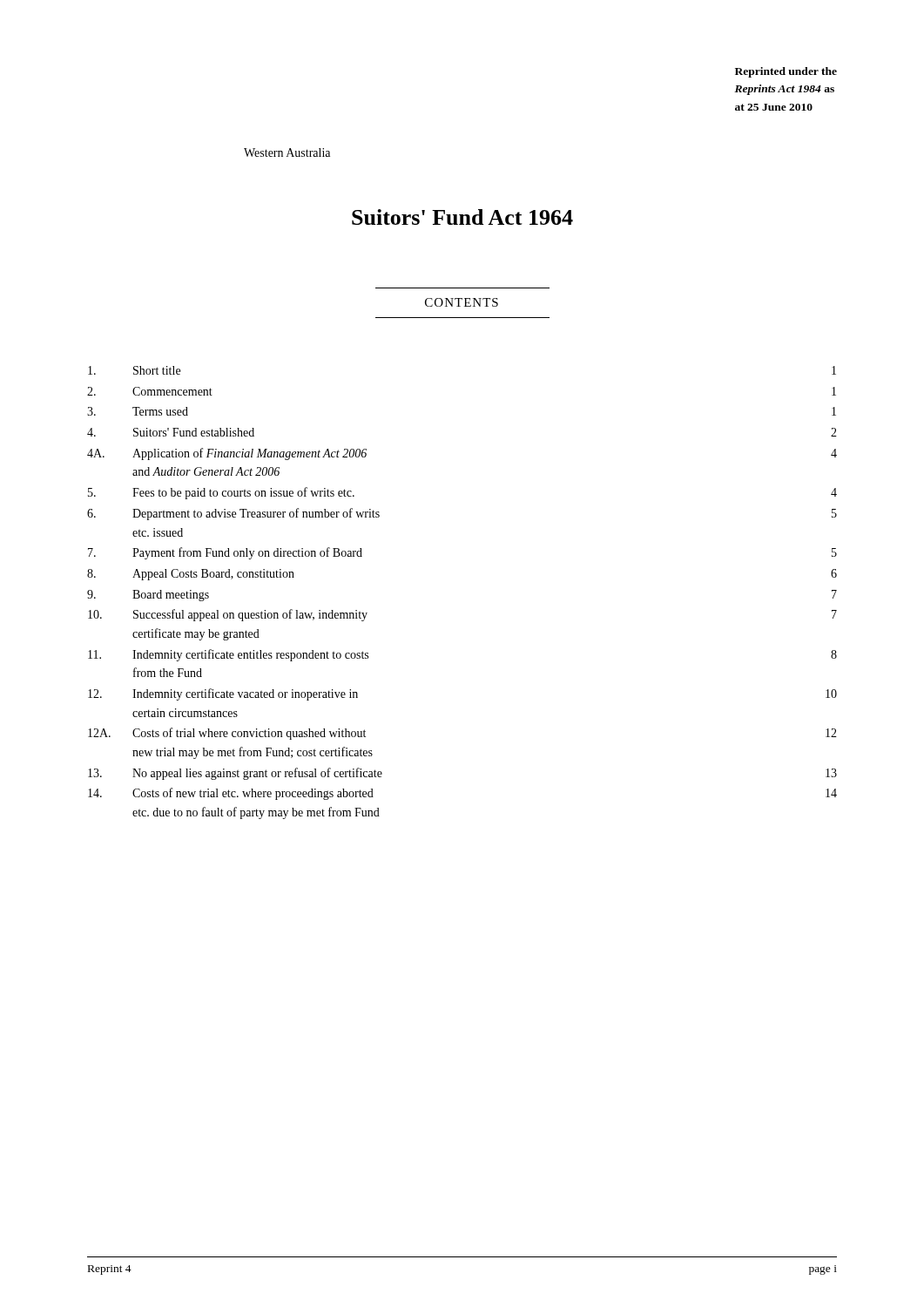This screenshot has width=924, height=1307.
Task: Point to the block starting "10. Successful appeal on question of"
Action: click(x=249, y=615)
